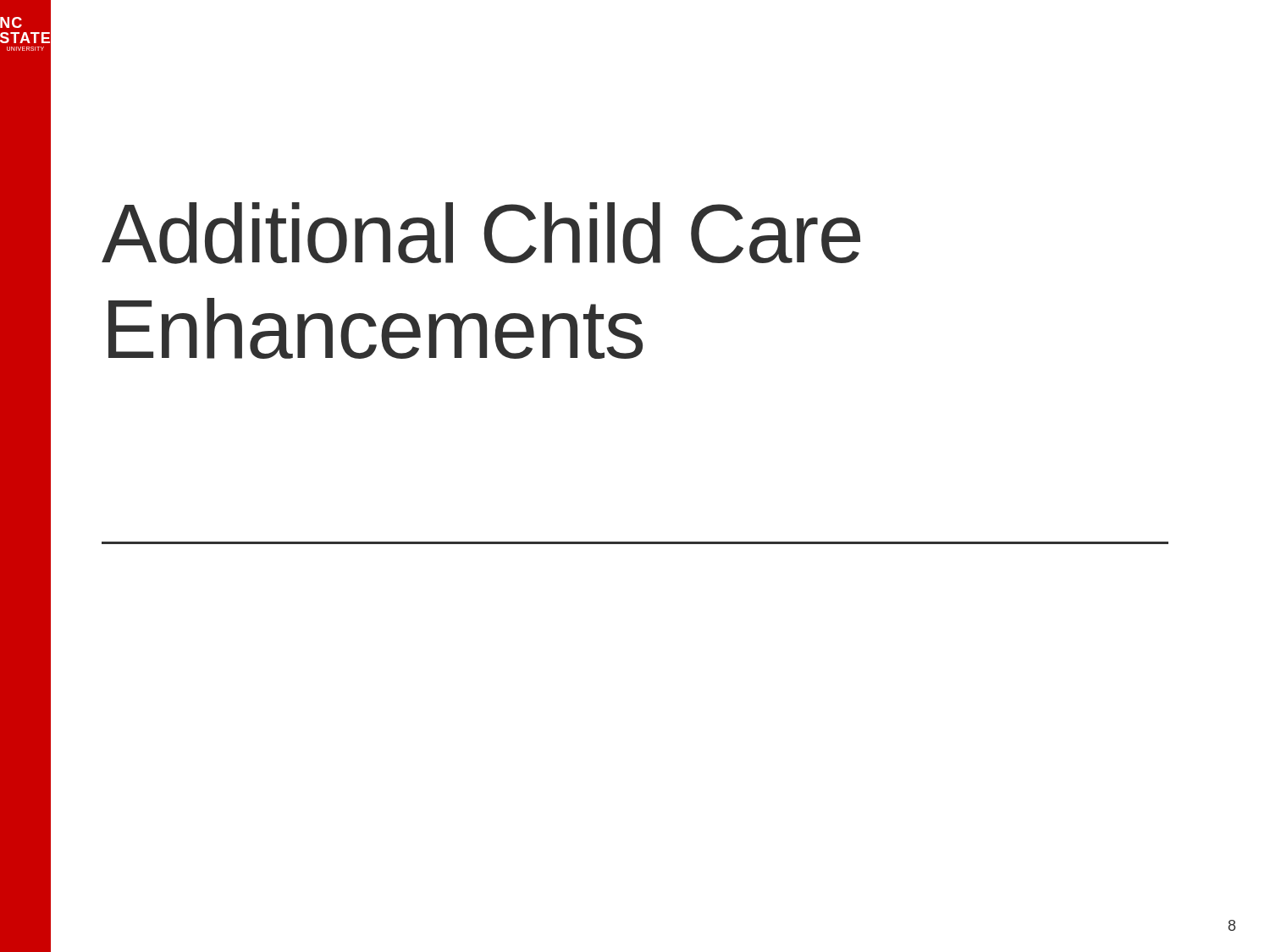Locate the text "Additional Child CareEnhancements"
1270x952 pixels.
pos(643,282)
